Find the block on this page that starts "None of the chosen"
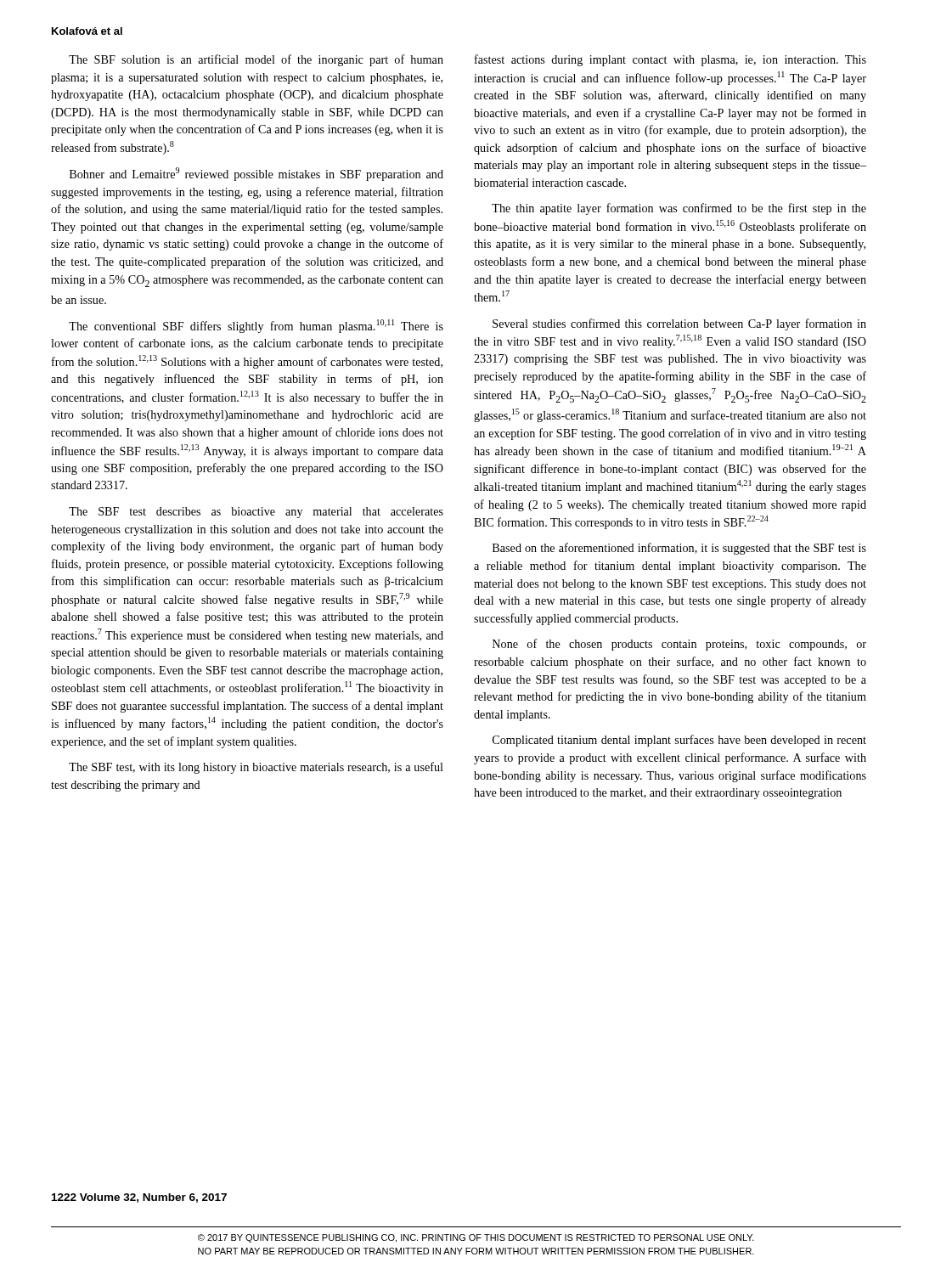Viewport: 952px width, 1274px height. pos(670,679)
